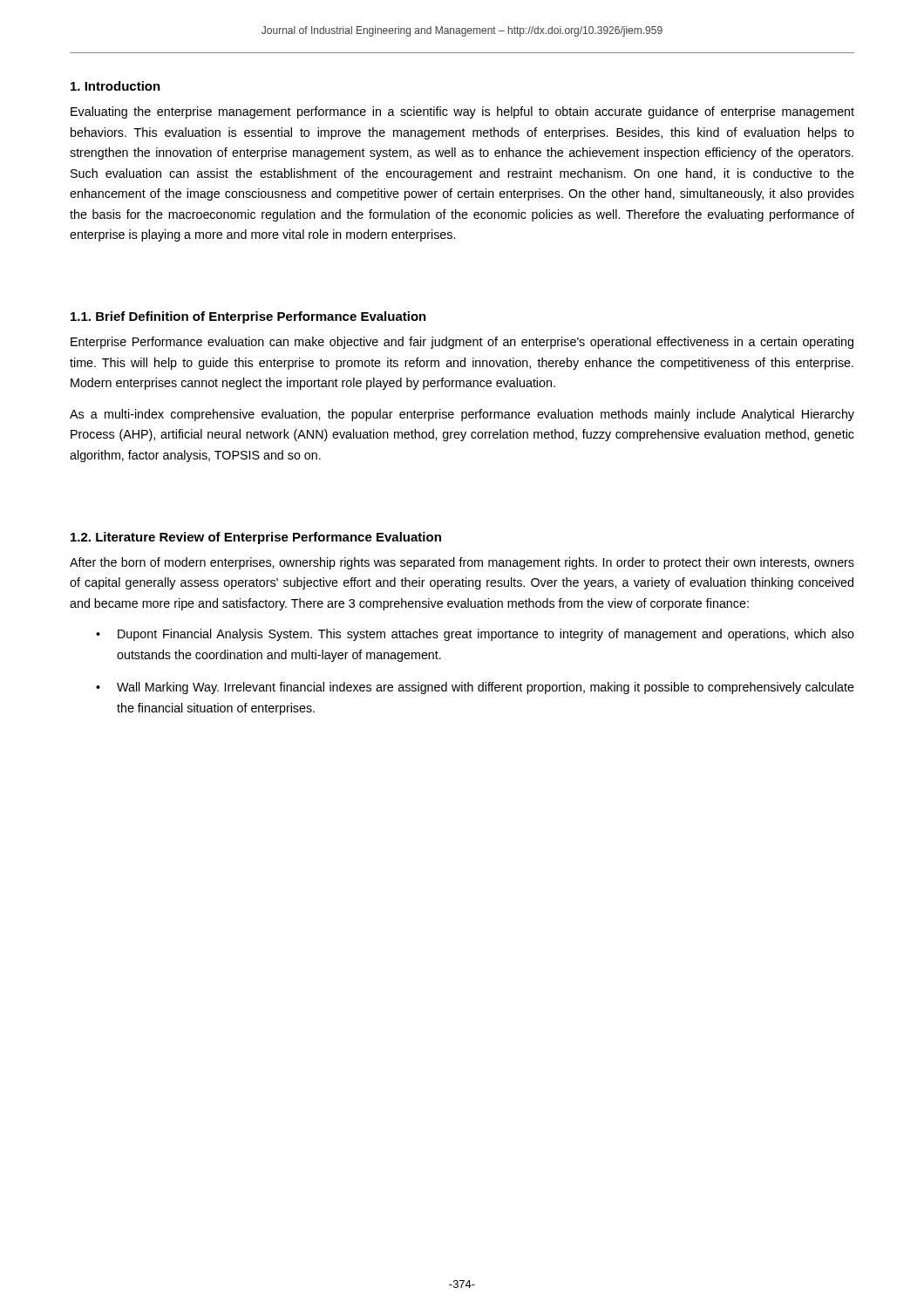Select the element starting "As a multi-index comprehensive evaluation, the popular"
Viewport: 924px width, 1308px height.
coord(462,435)
